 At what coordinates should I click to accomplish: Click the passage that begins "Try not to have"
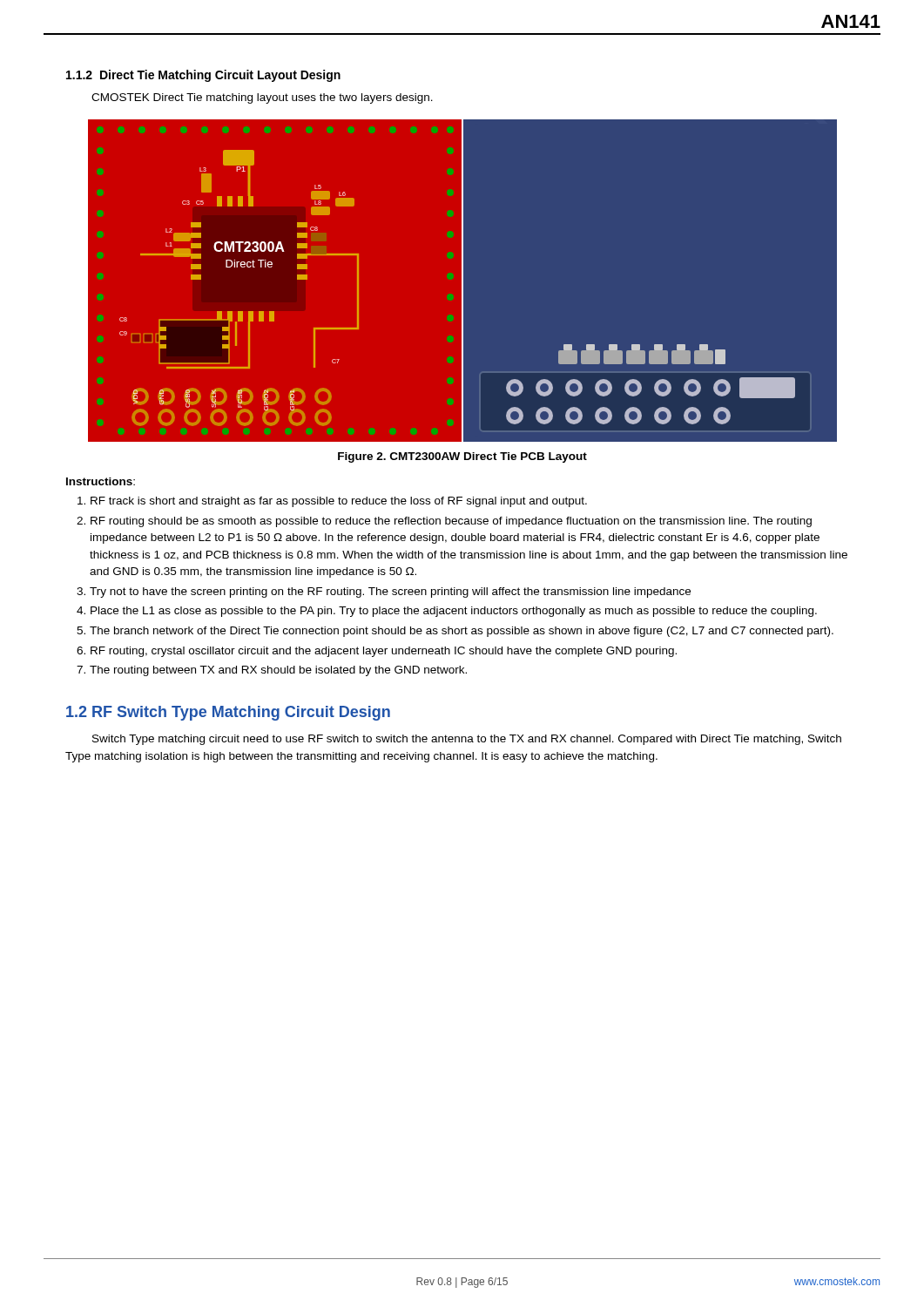point(391,591)
